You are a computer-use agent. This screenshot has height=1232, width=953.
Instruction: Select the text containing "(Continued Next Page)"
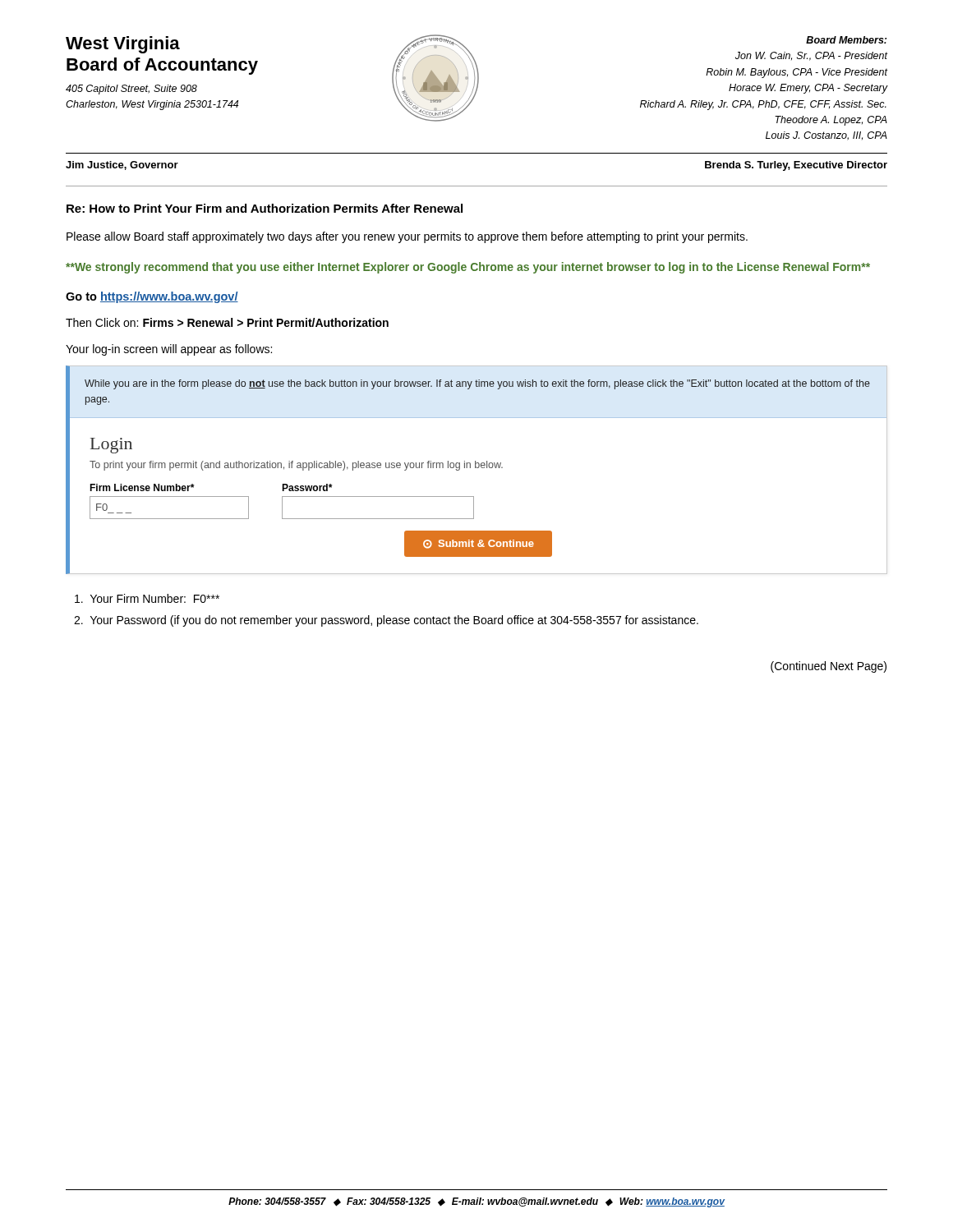[x=829, y=666]
